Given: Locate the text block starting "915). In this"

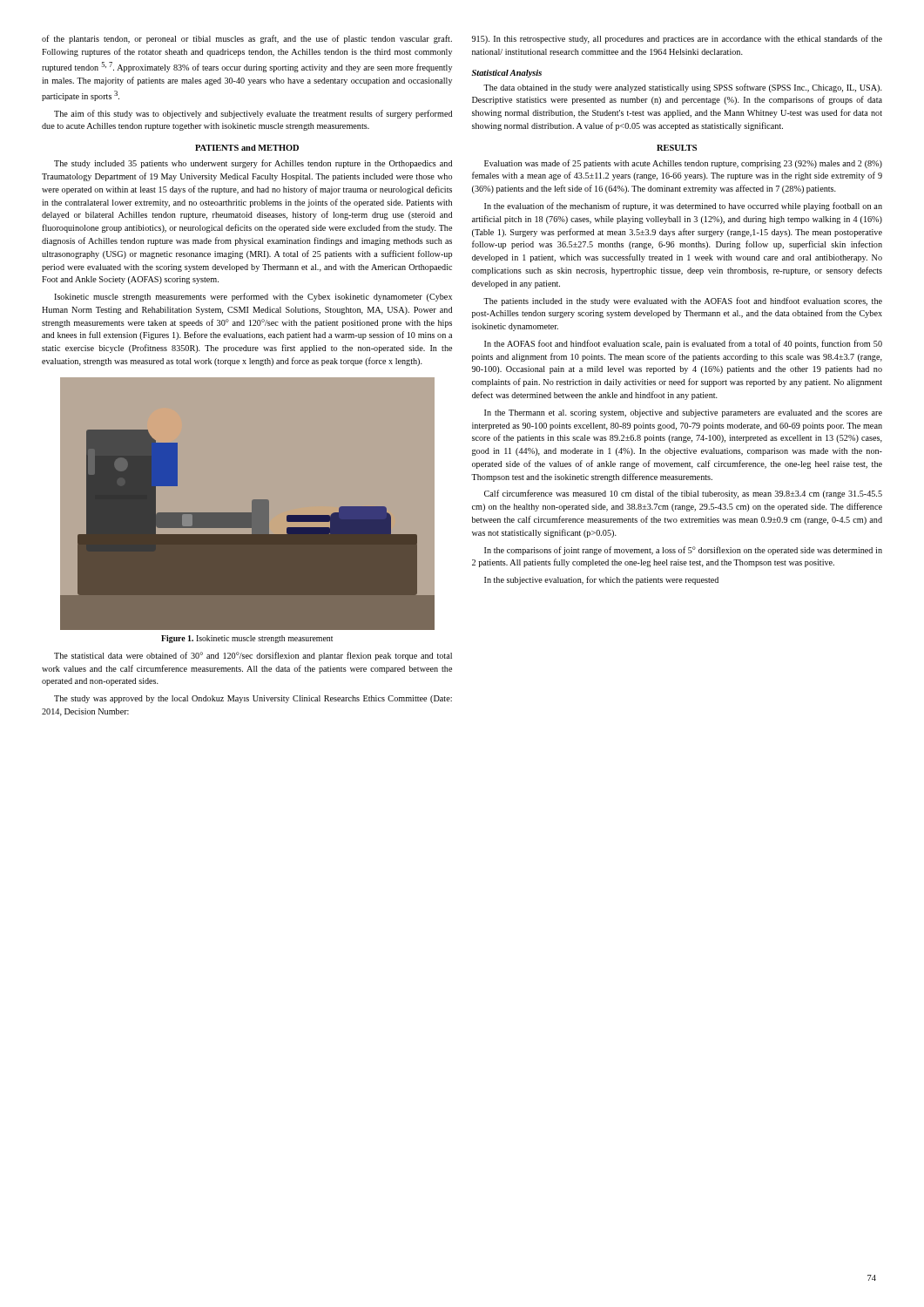Looking at the screenshot, I should point(677,46).
